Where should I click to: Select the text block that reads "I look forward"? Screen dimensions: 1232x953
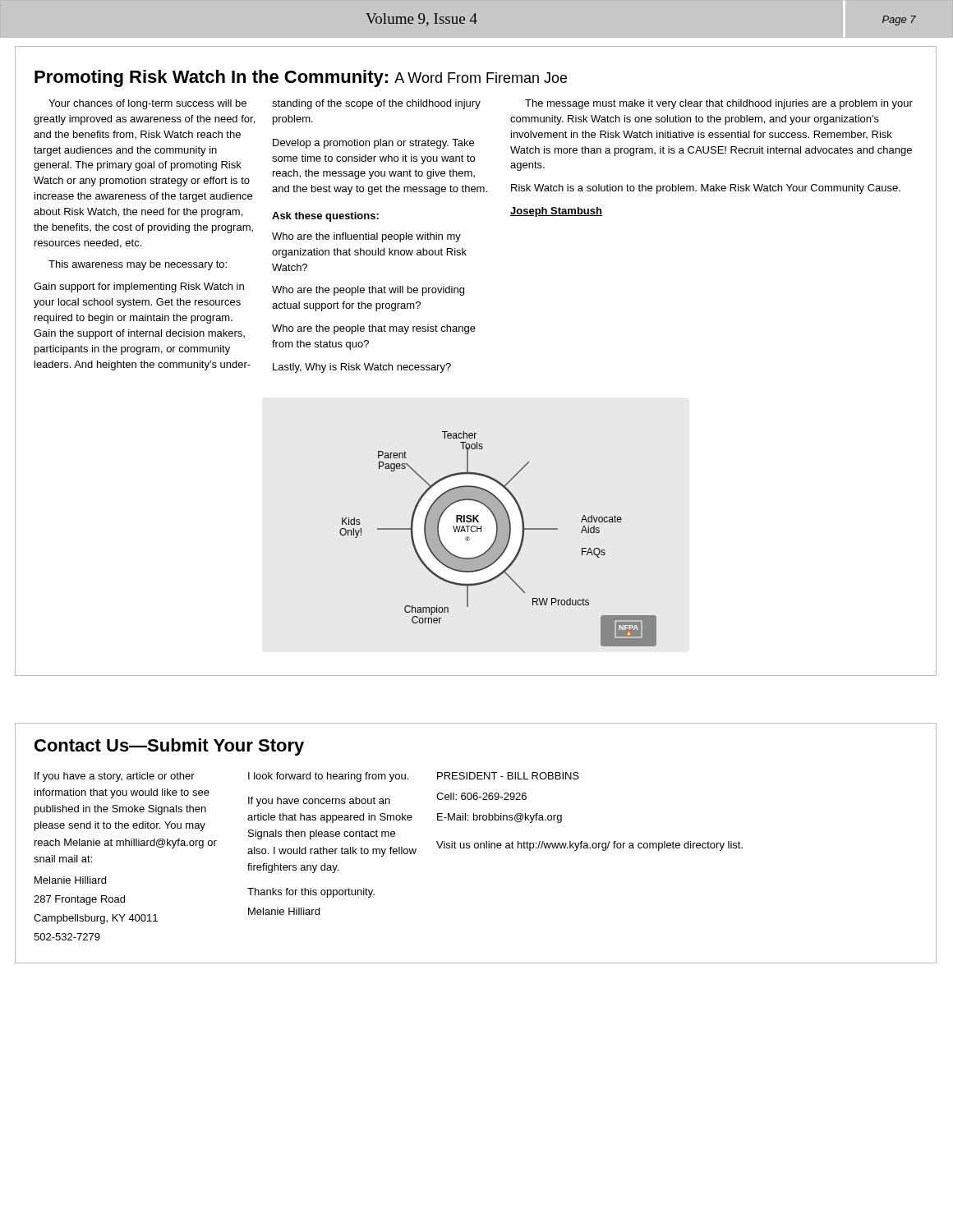(x=334, y=844)
